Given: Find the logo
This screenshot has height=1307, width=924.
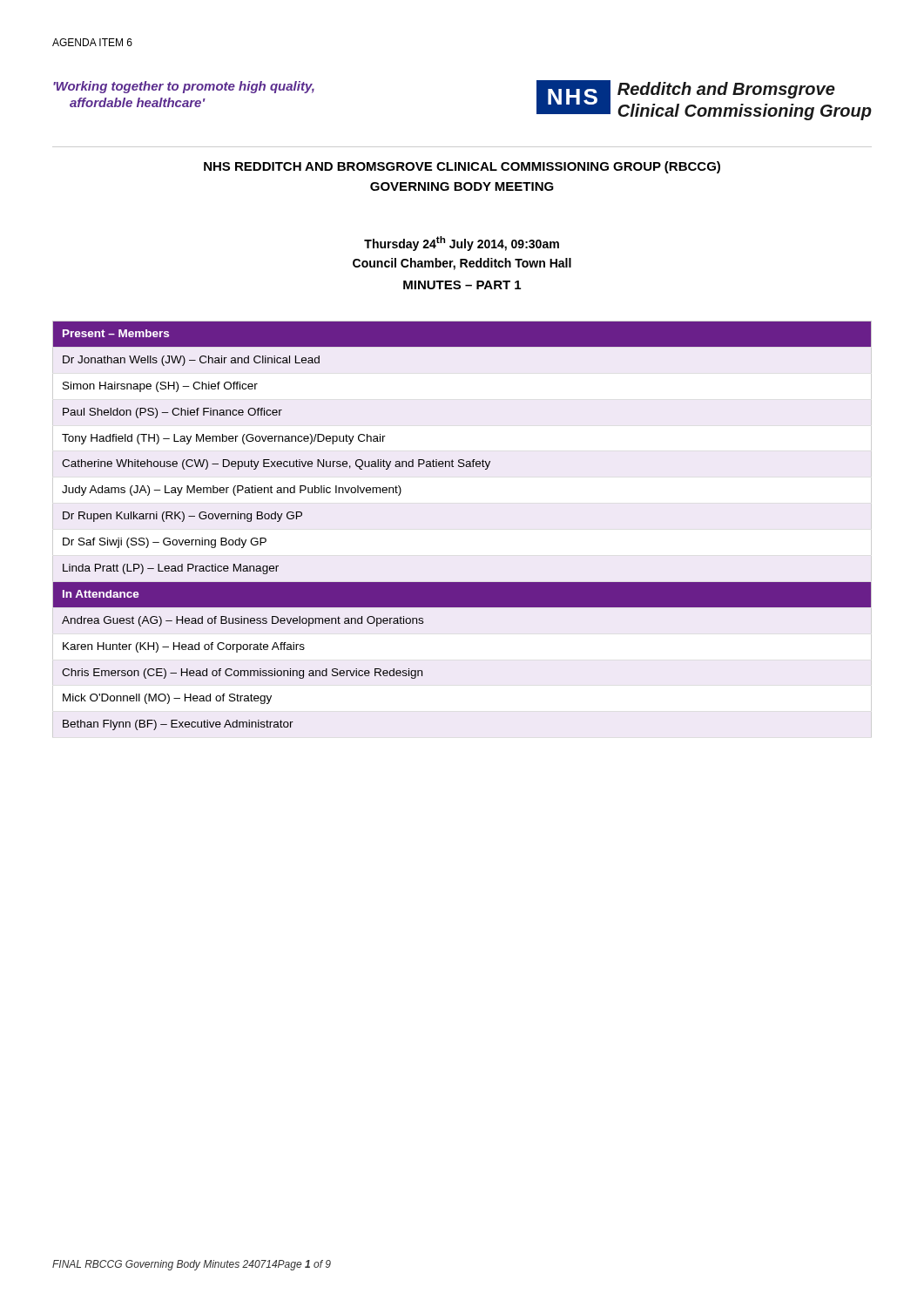Looking at the screenshot, I should click(704, 100).
